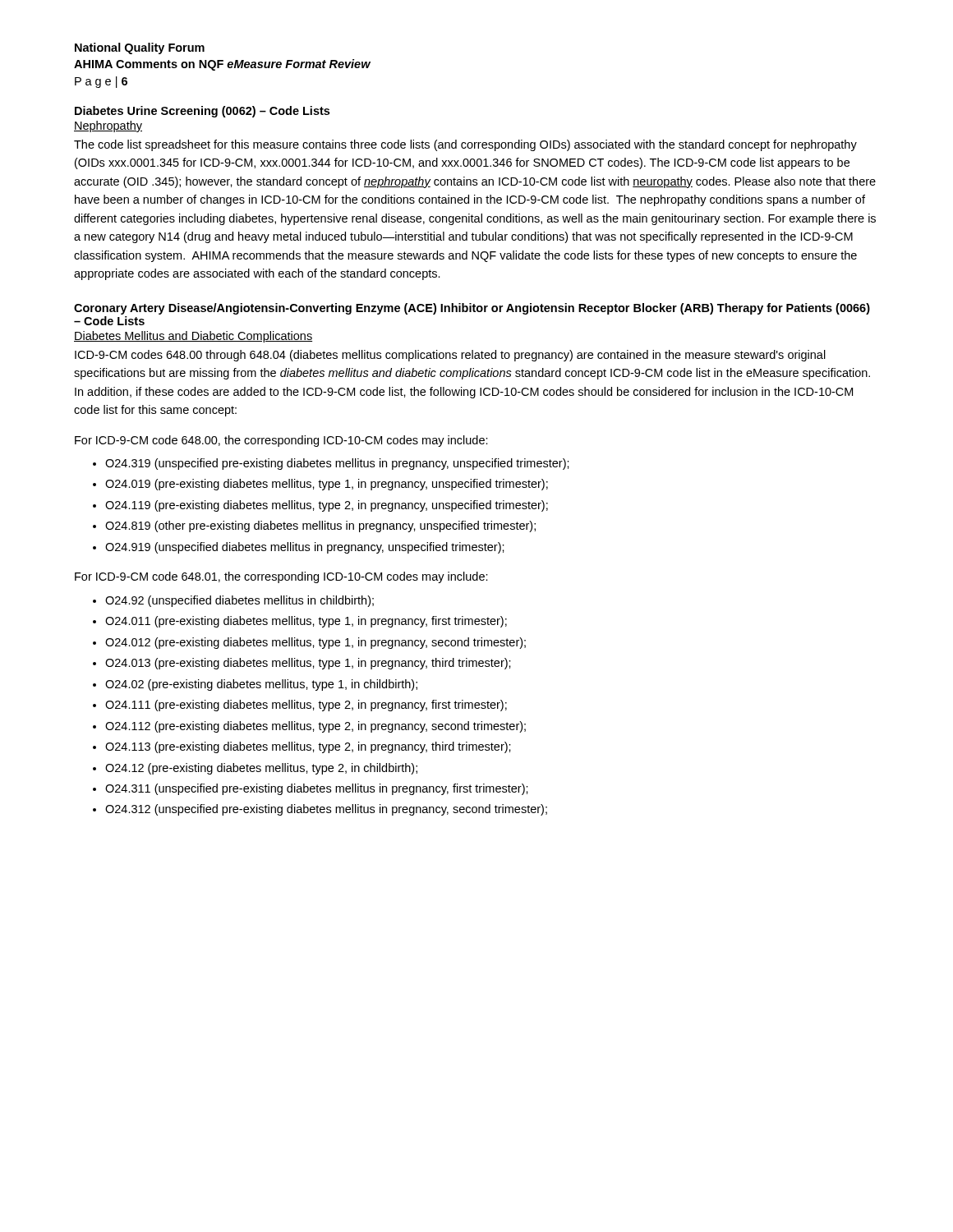Image resolution: width=953 pixels, height=1232 pixels.
Task: Locate the text block that reads "ICD-9-CM codes 648.00 through 648.04 (diabetes mellitus"
Action: pyautogui.click(x=473, y=382)
